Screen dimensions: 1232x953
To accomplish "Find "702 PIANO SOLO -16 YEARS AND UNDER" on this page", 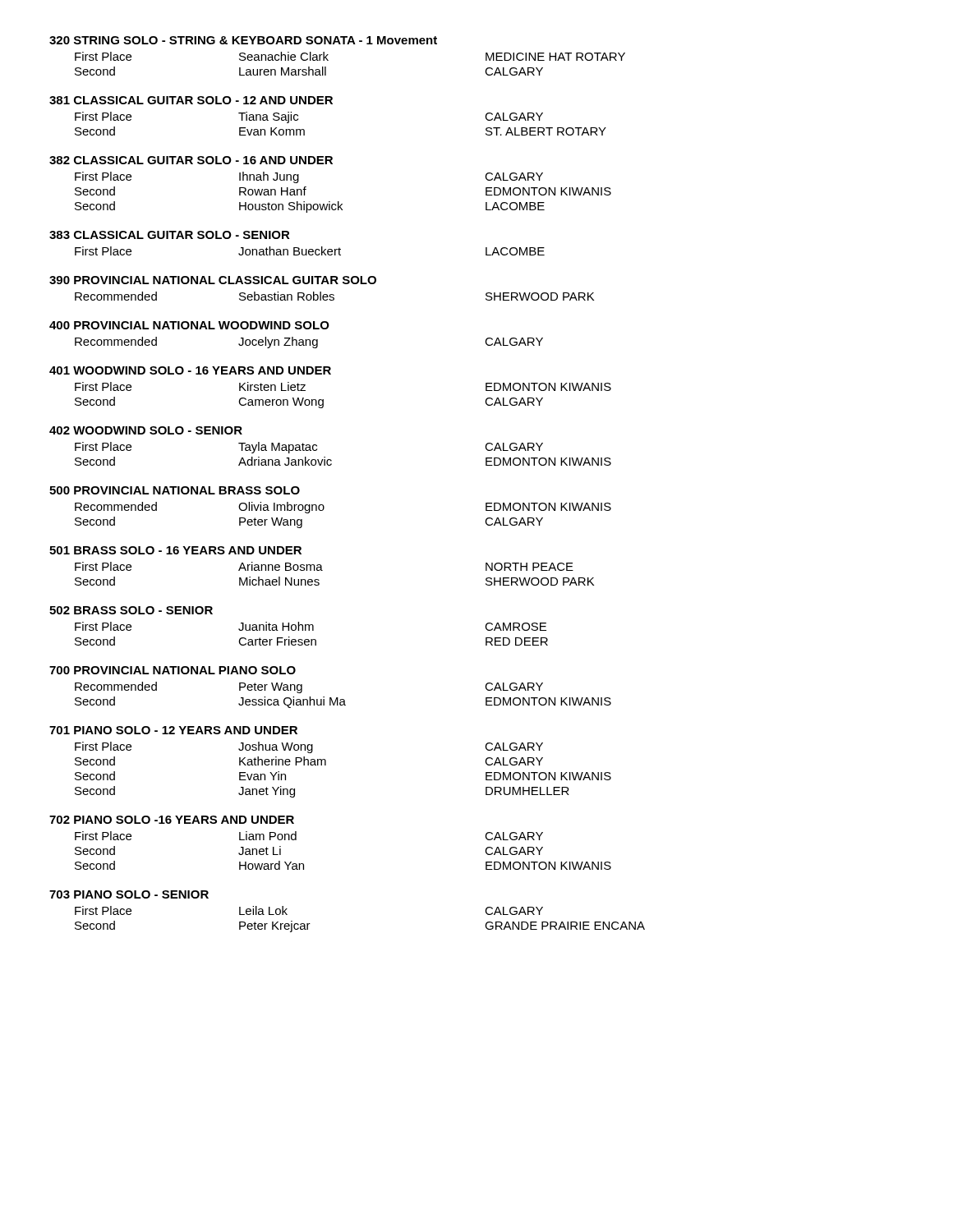I will [172, 819].
